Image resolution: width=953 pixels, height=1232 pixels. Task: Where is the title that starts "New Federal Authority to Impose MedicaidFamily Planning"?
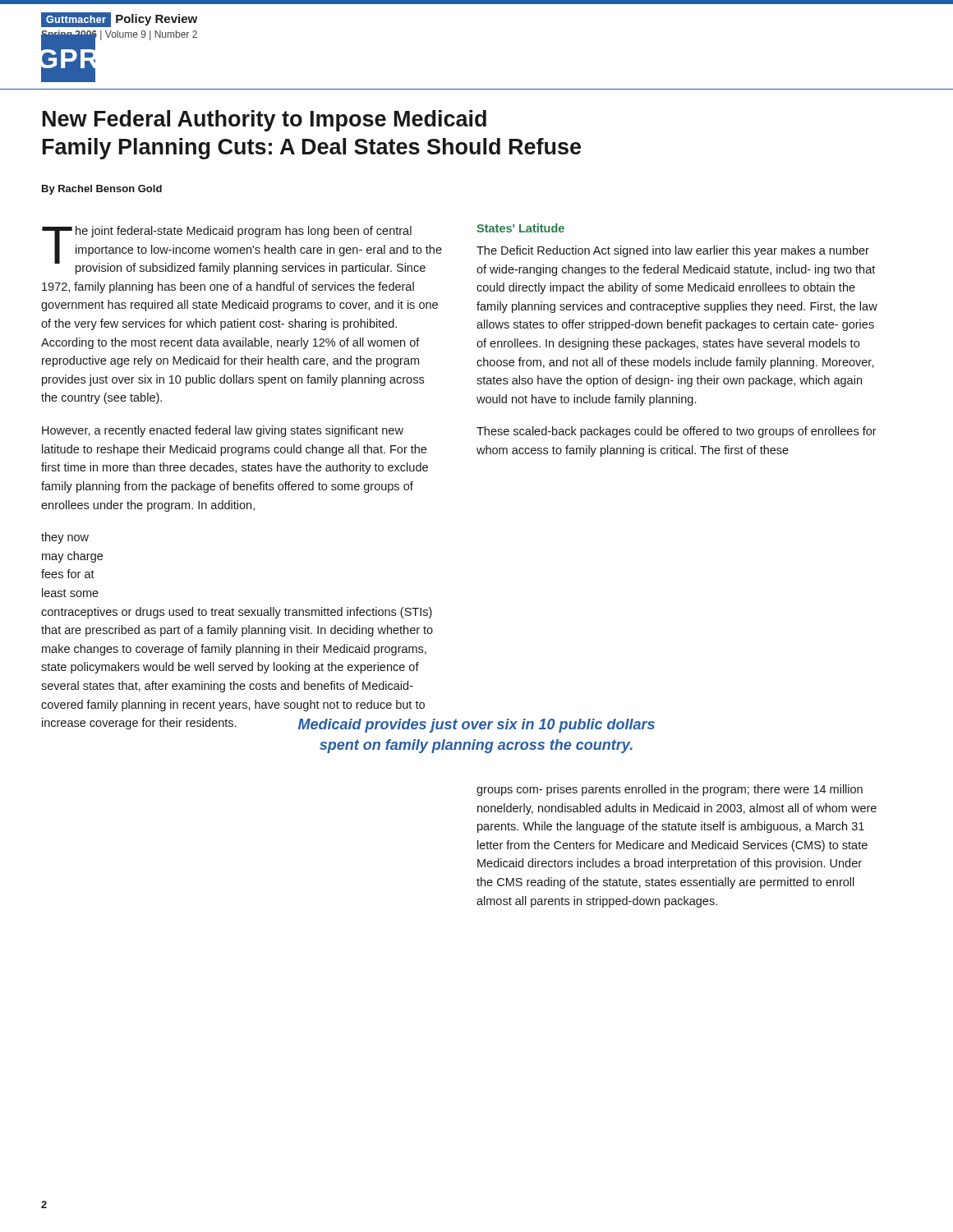(x=411, y=133)
